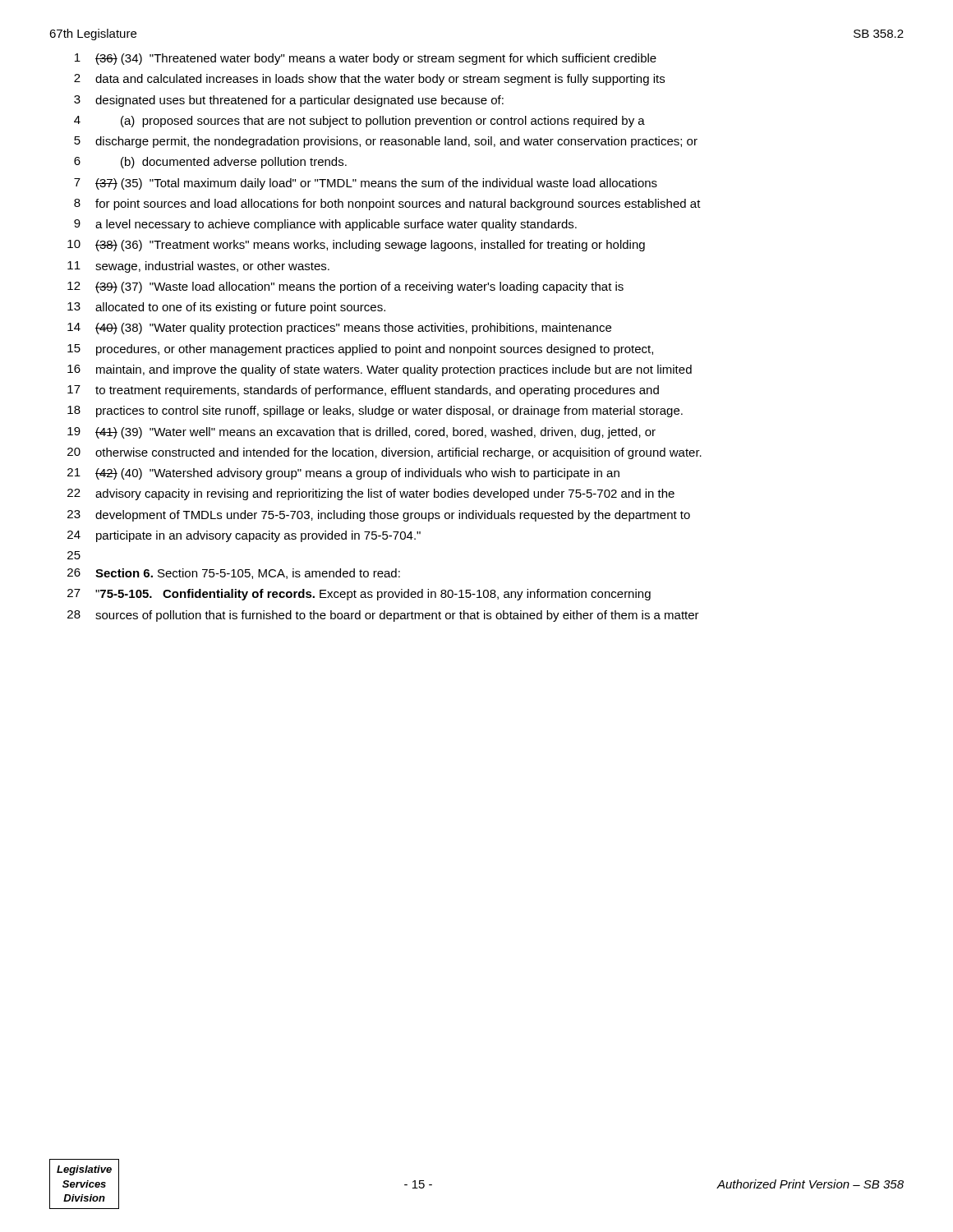This screenshot has width=953, height=1232.
Task: Where is the passage that starts "1 (36) (34) "Threatened"?
Action: point(476,58)
